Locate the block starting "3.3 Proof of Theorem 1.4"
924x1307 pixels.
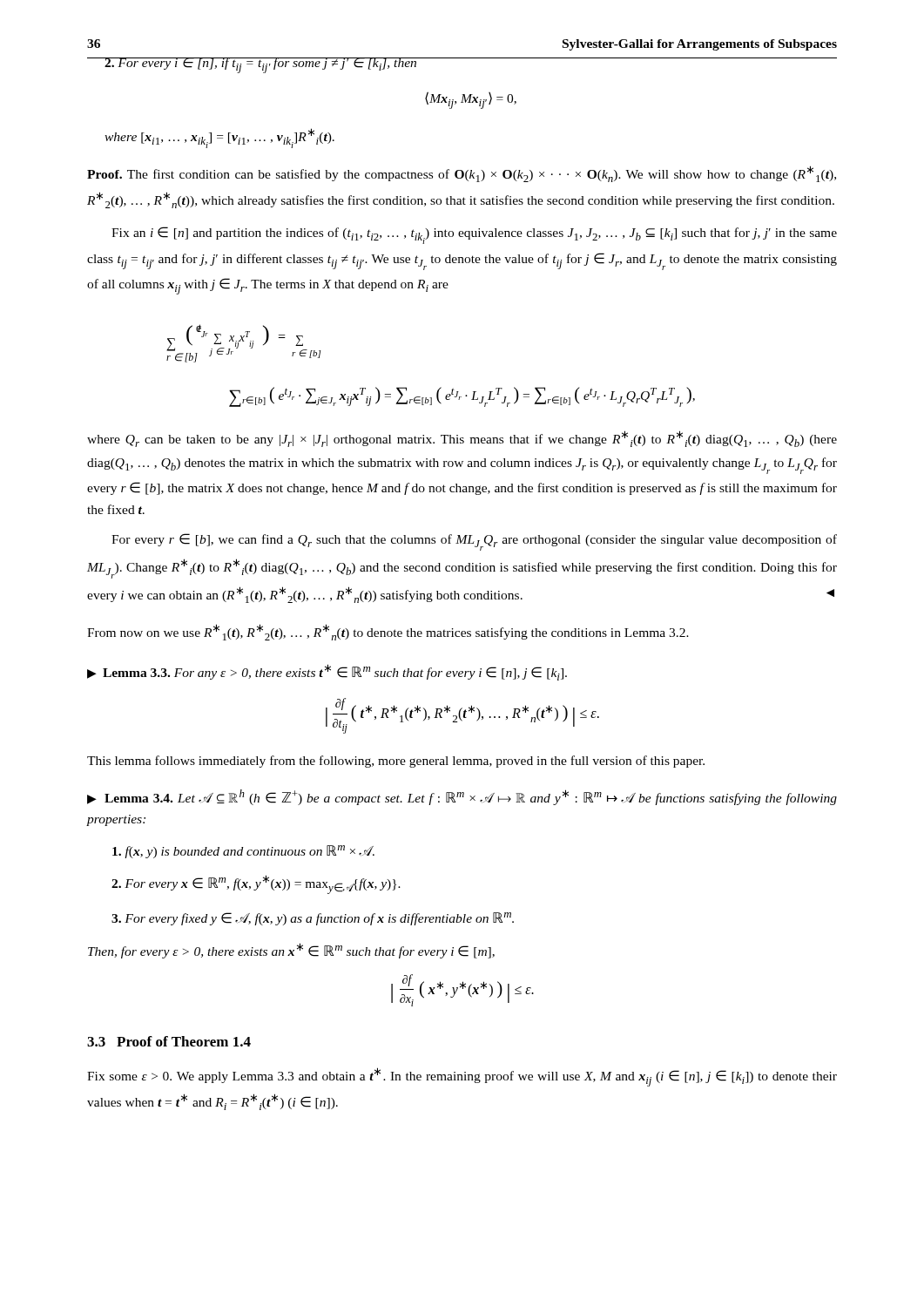[169, 1042]
